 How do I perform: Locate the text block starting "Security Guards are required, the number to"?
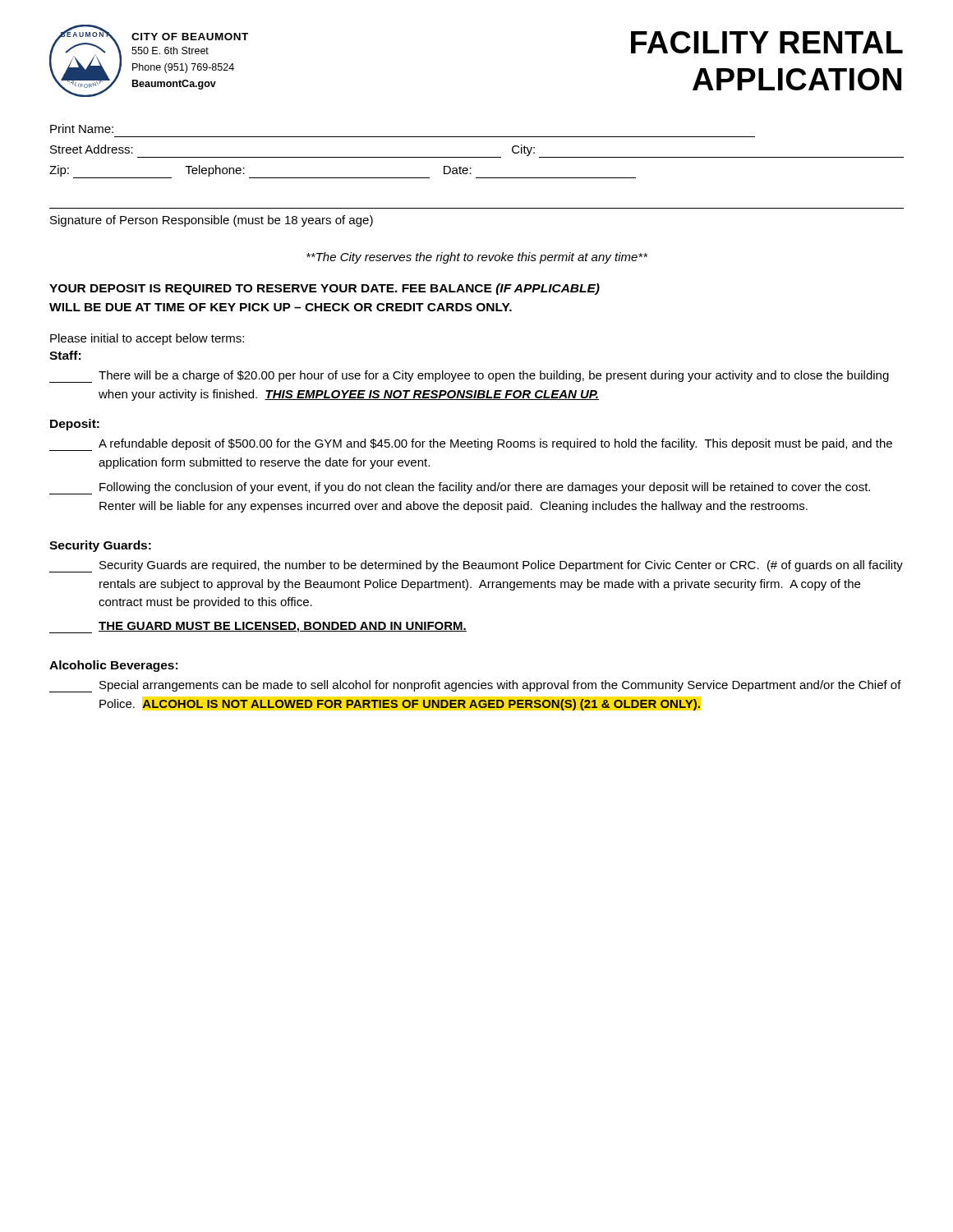point(476,584)
